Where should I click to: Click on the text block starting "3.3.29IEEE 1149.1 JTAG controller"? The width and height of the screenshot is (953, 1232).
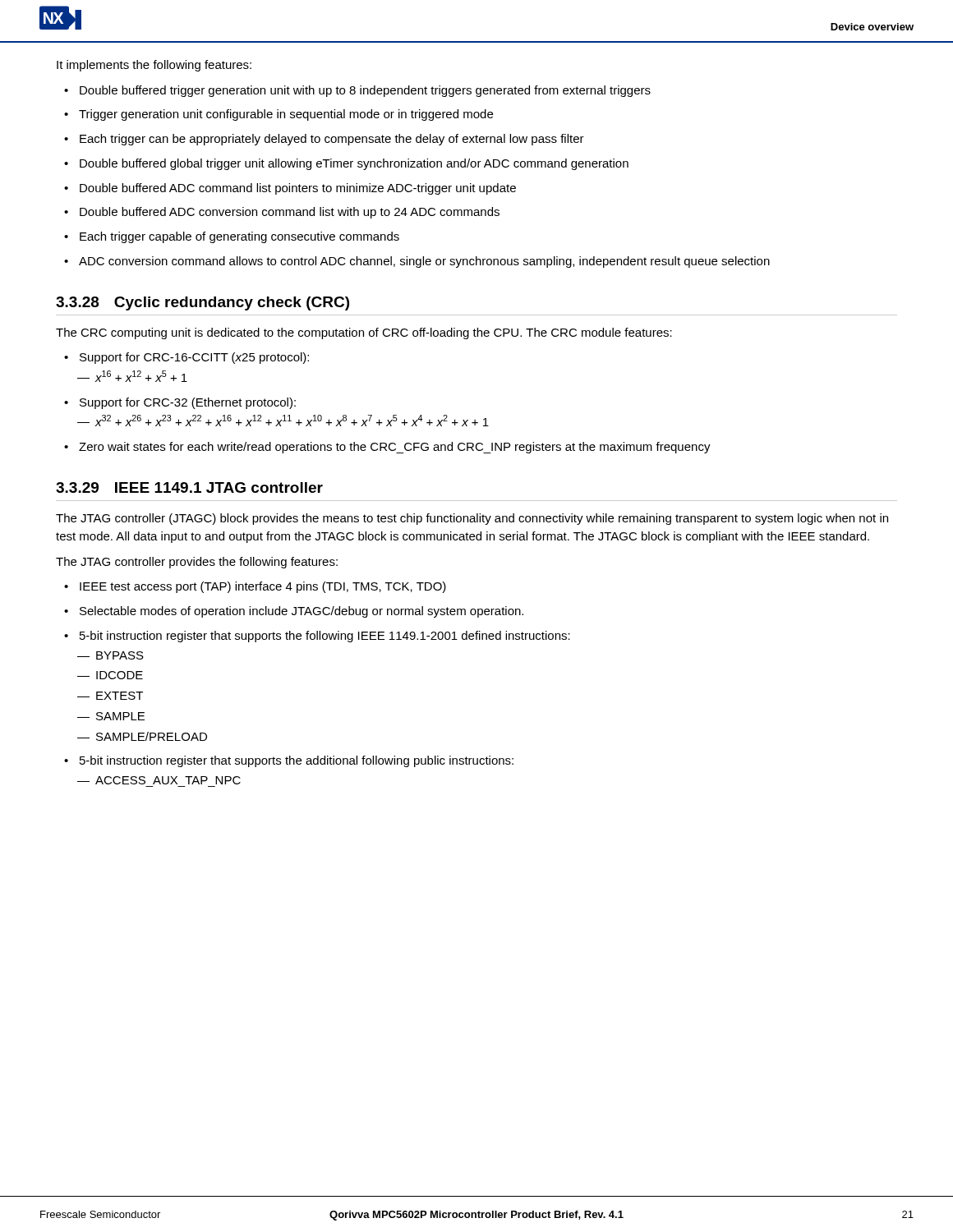tap(189, 487)
